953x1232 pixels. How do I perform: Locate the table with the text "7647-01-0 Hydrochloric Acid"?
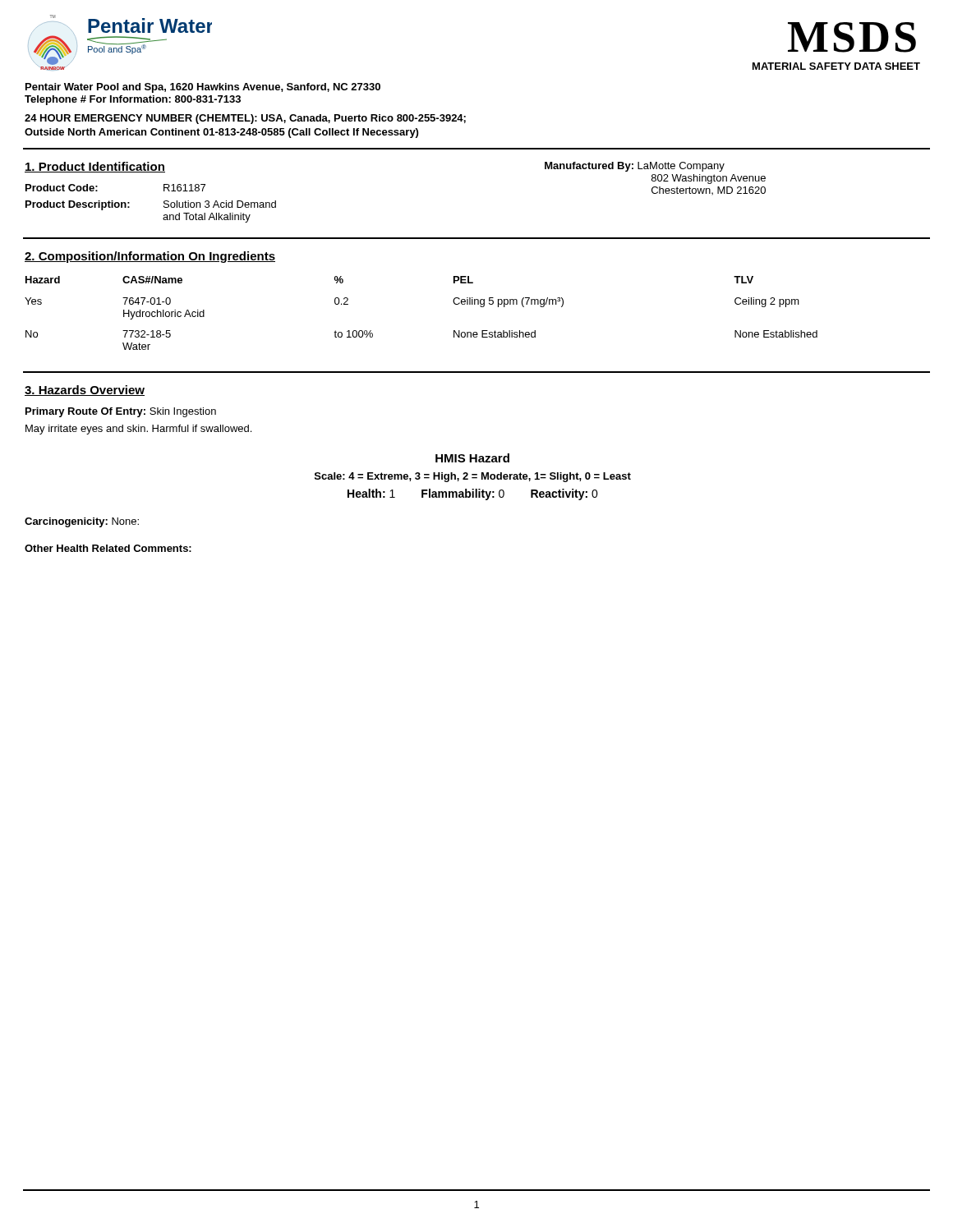472,314
